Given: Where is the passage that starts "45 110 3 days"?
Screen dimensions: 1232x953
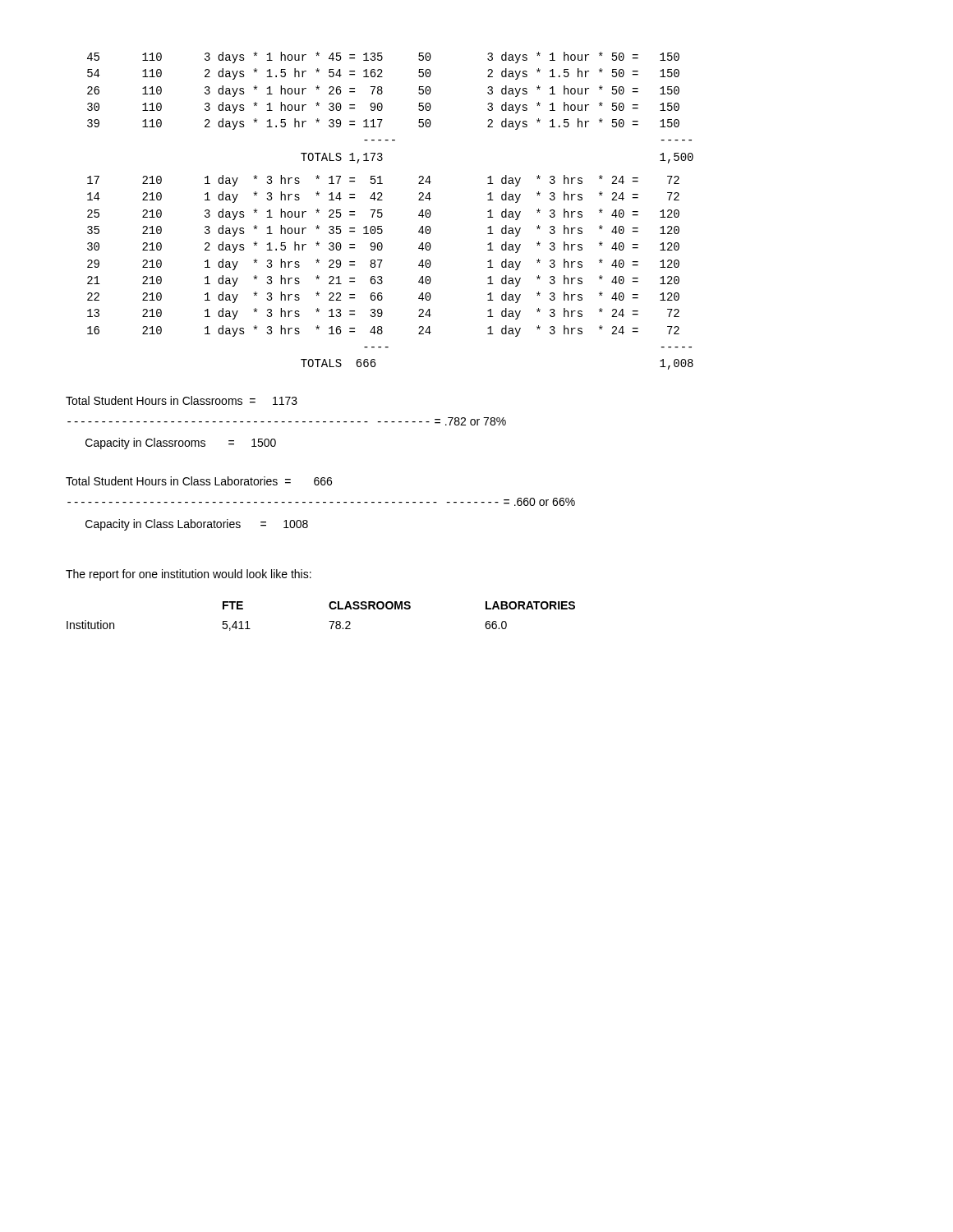Looking at the screenshot, I should [476, 108].
